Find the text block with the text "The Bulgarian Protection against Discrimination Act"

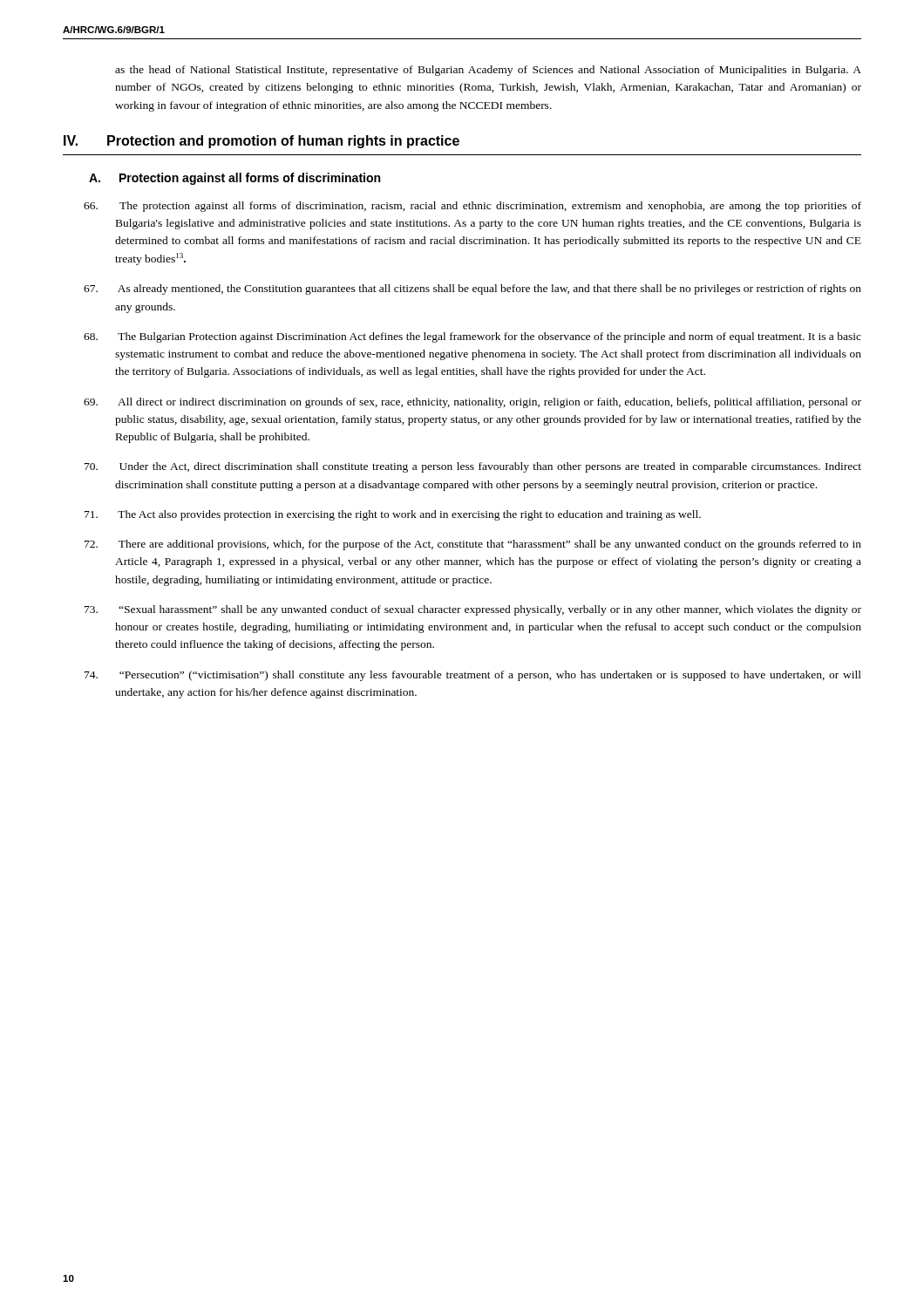pyautogui.click(x=488, y=353)
